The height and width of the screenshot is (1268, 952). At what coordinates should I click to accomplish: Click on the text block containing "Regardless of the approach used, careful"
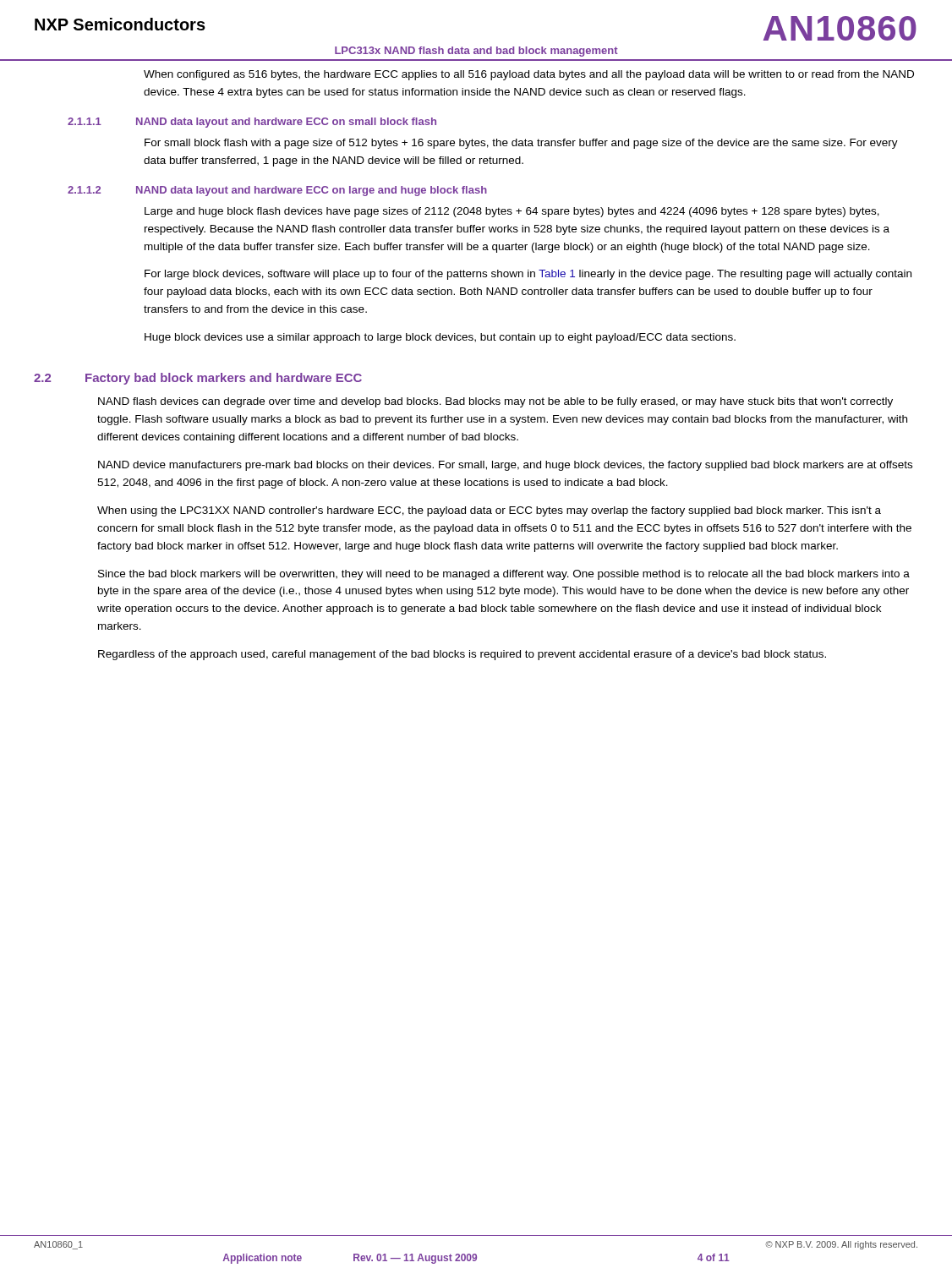pos(462,654)
